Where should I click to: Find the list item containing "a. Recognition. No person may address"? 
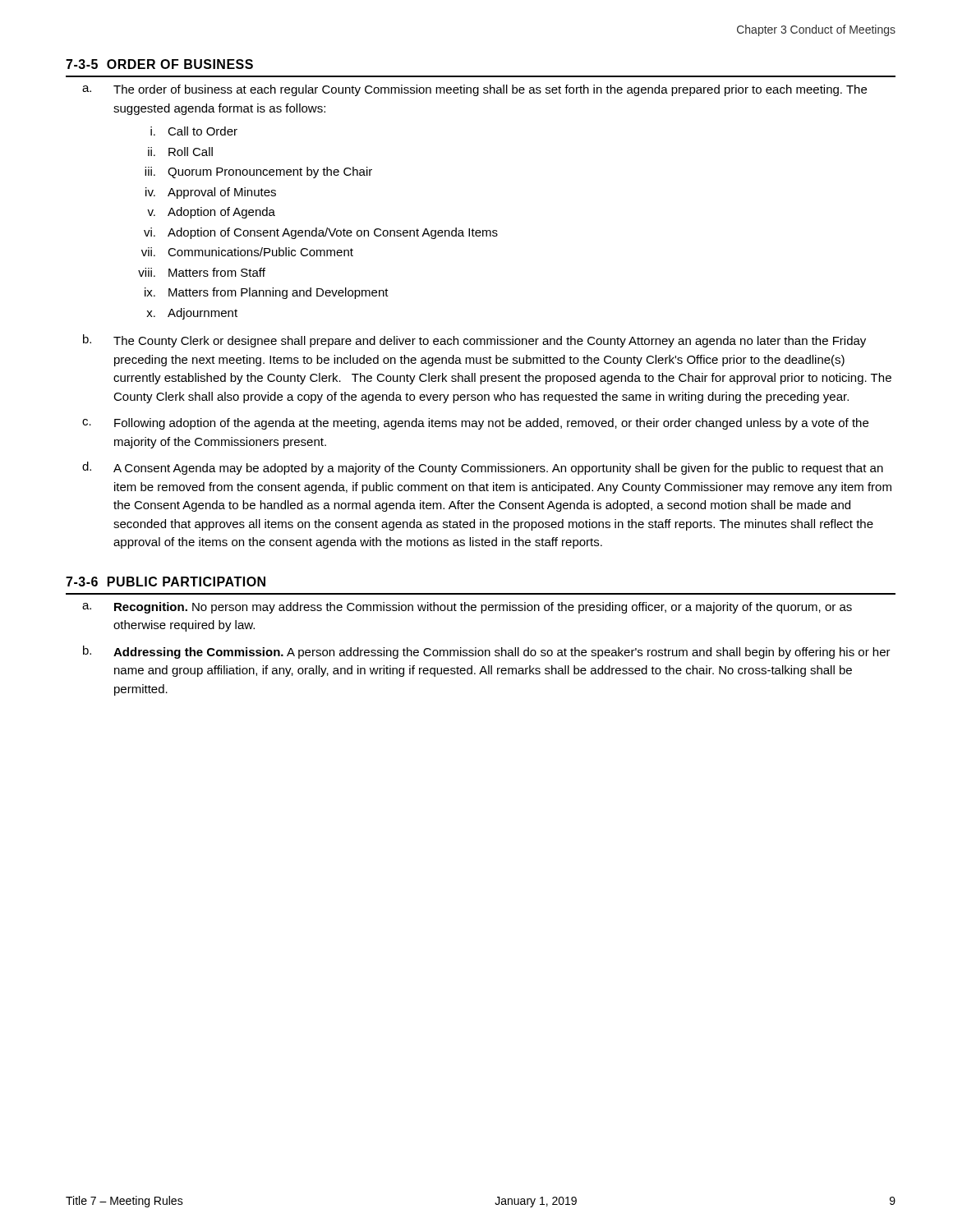[489, 616]
